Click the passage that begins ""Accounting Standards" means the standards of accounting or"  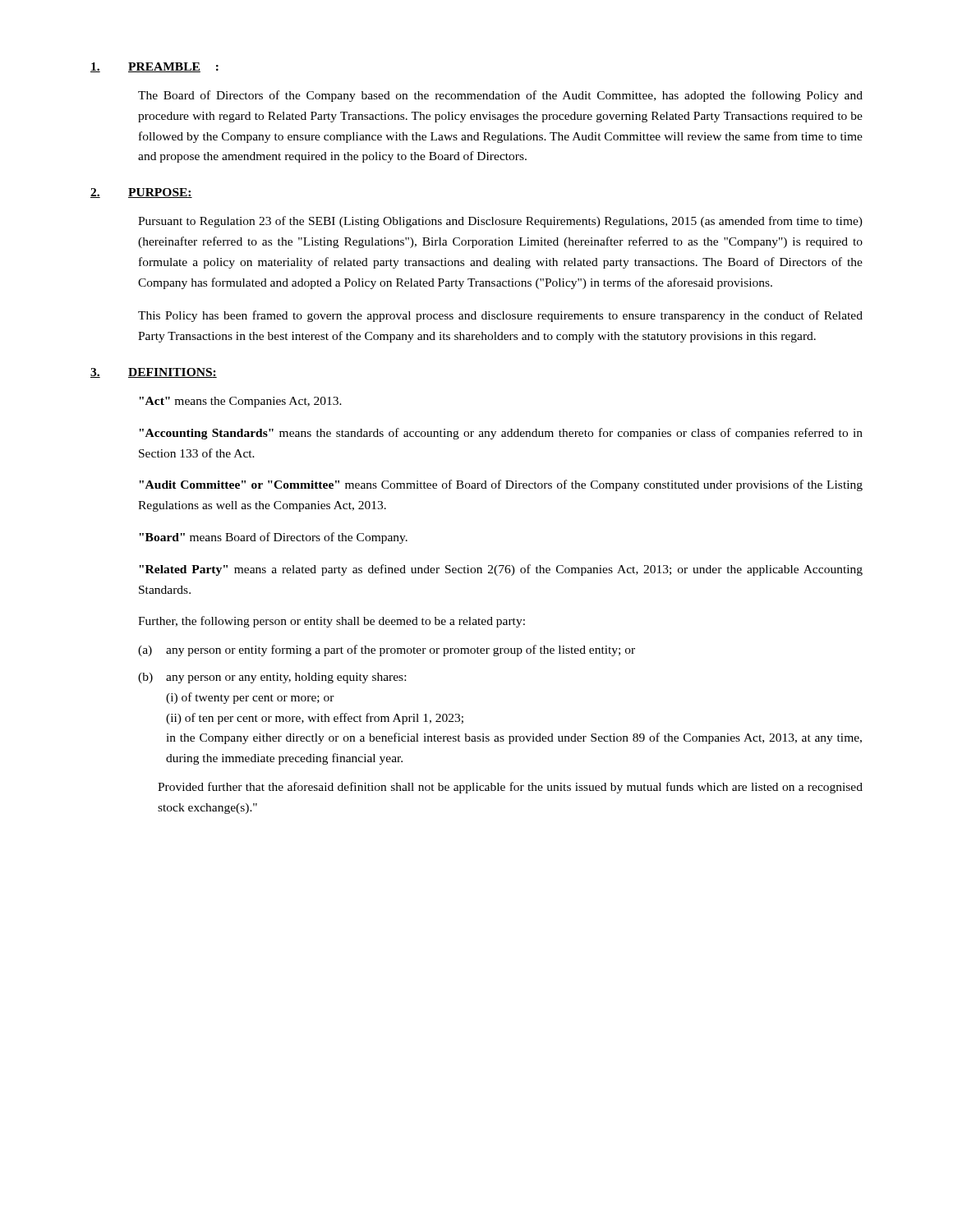[x=500, y=442]
